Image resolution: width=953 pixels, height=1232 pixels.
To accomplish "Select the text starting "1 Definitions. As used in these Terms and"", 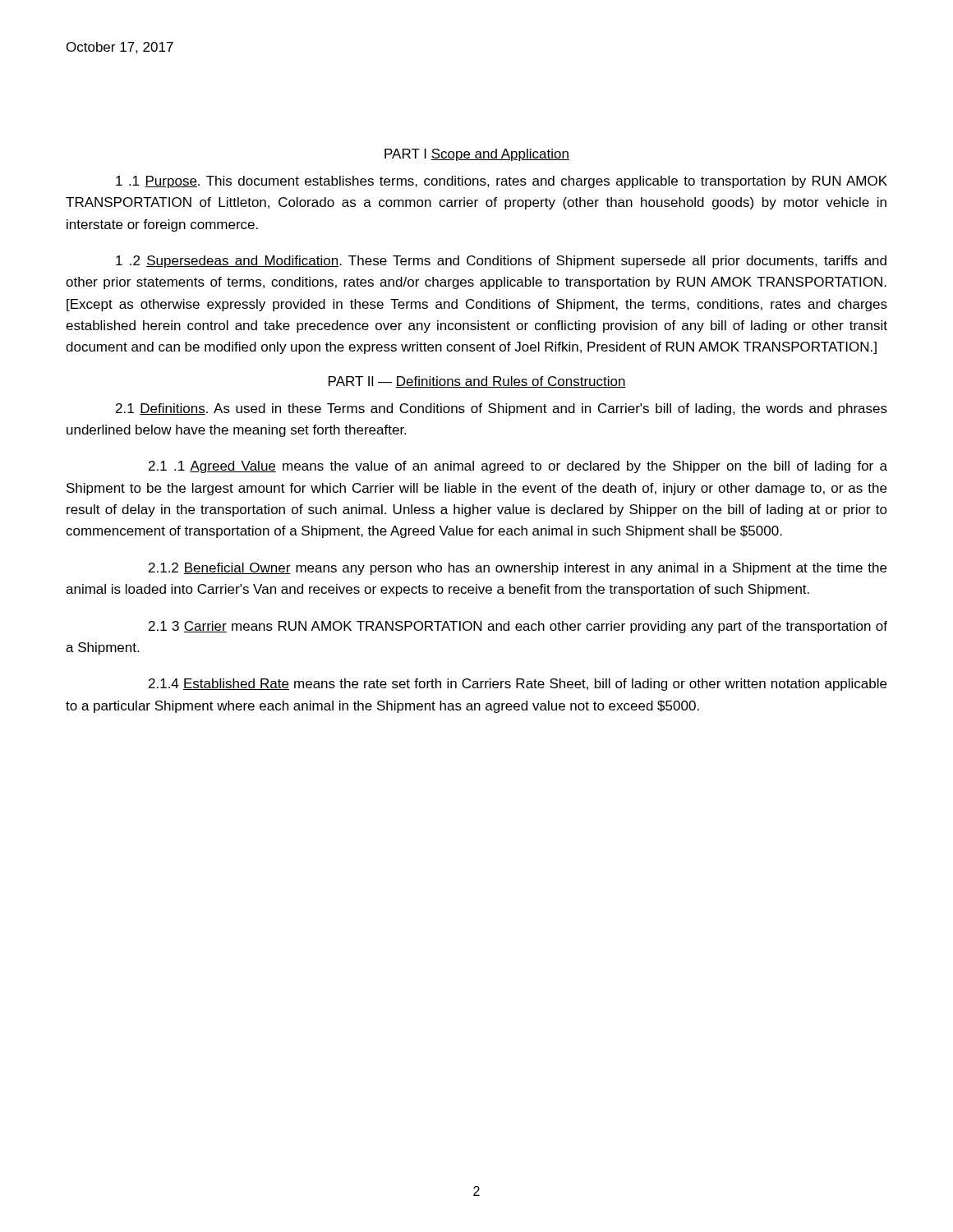I will click(476, 419).
